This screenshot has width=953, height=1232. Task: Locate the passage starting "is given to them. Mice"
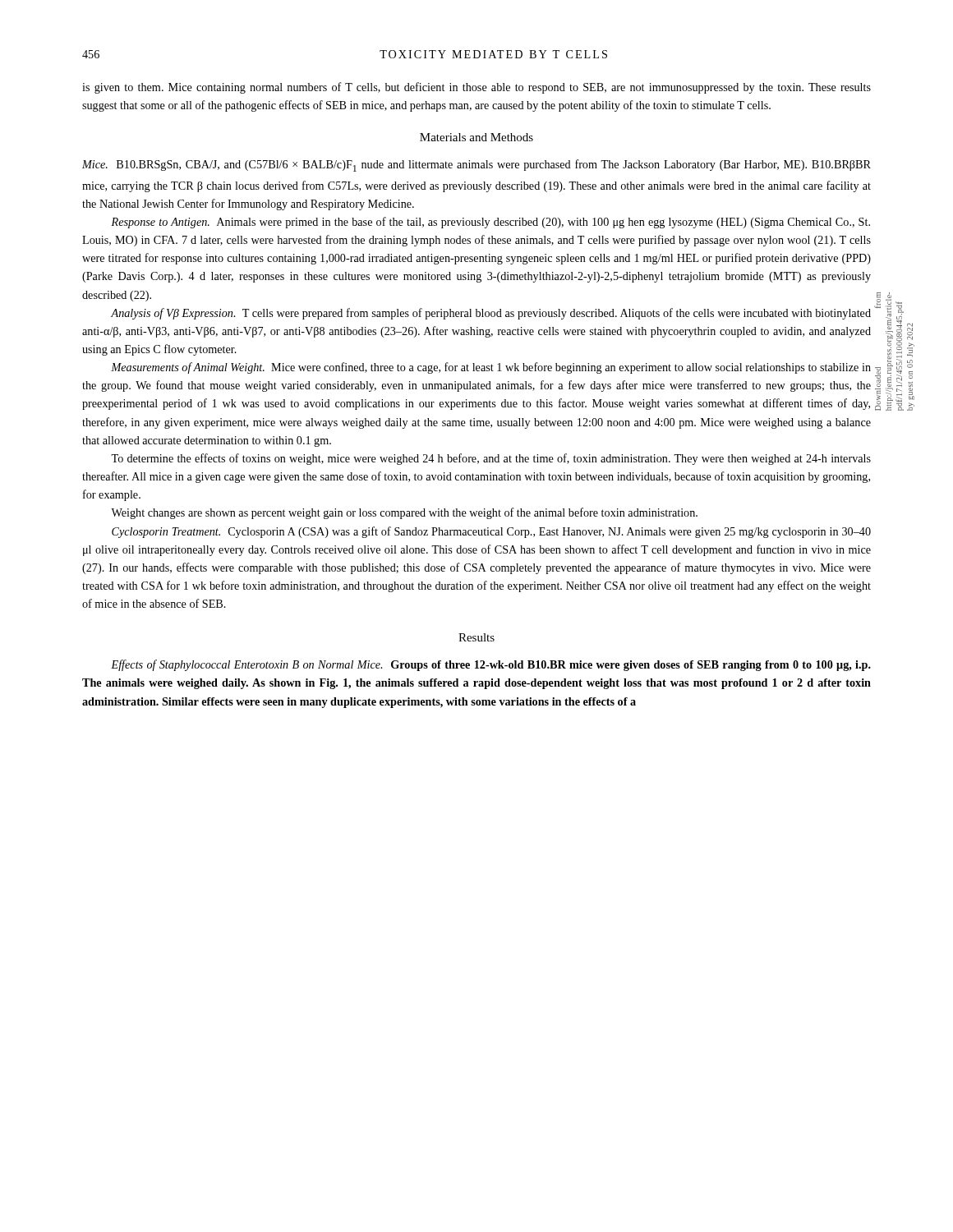(476, 97)
